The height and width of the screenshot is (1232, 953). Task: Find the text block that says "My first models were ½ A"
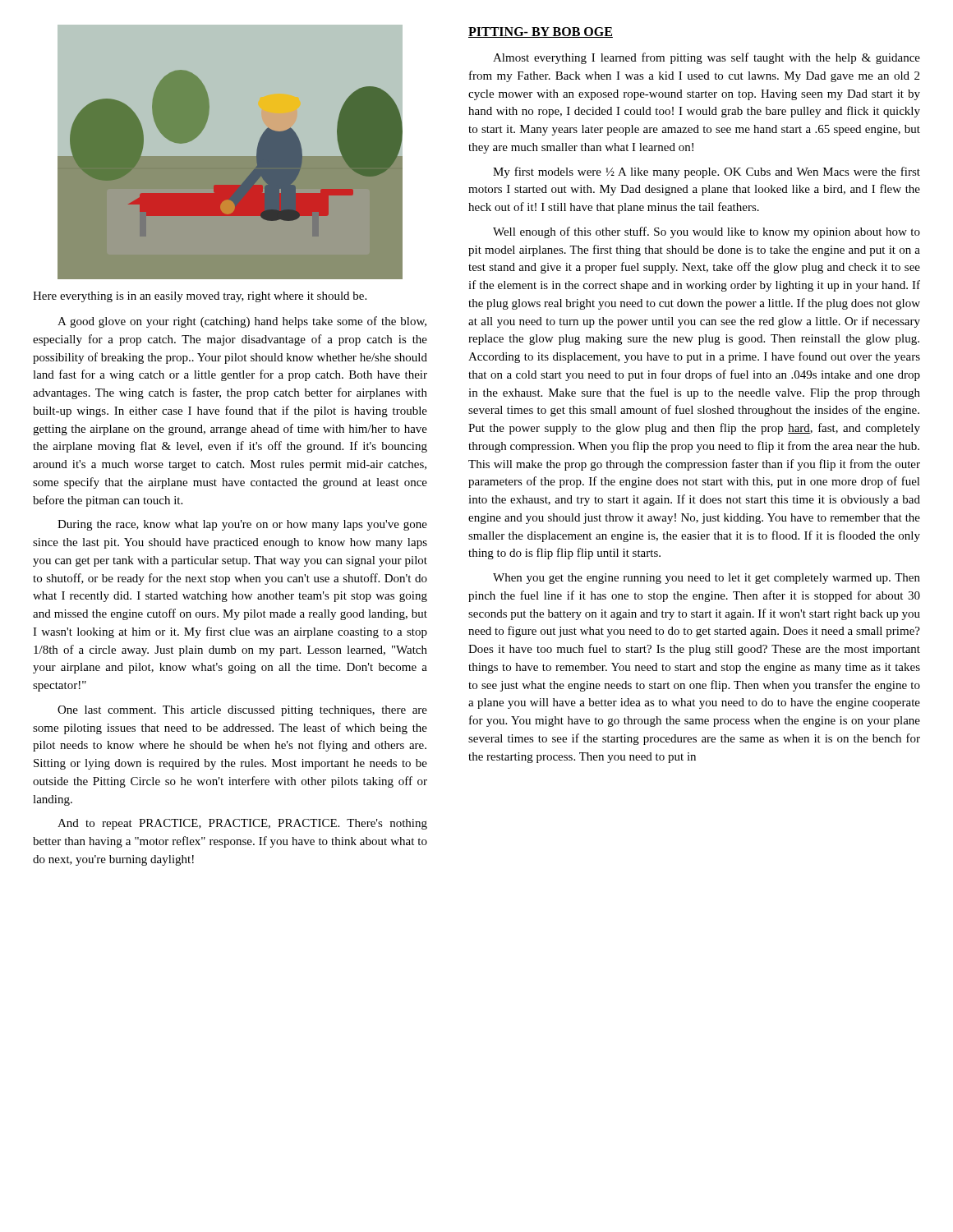pos(694,189)
